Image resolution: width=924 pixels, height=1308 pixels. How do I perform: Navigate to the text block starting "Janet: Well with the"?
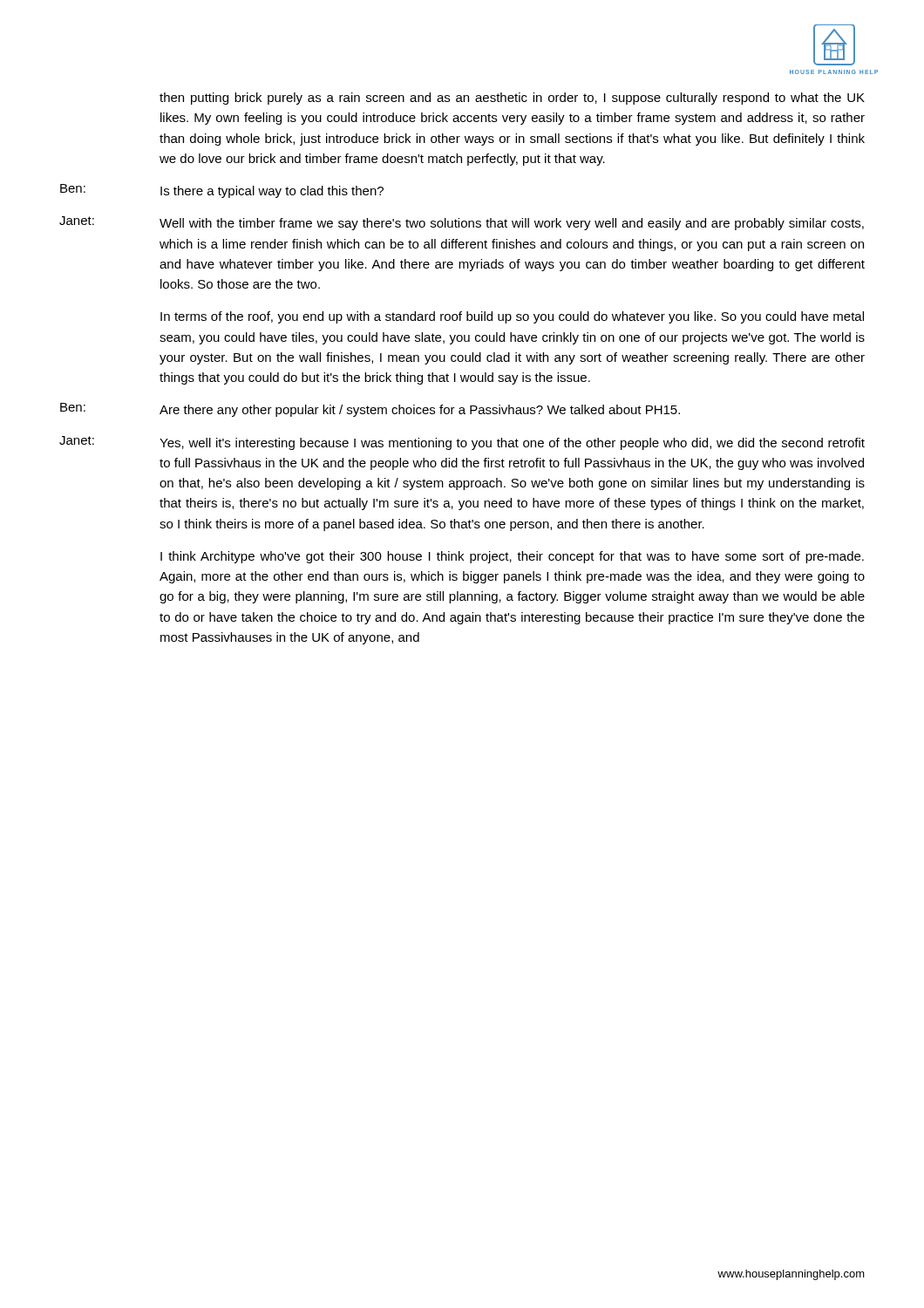[462, 253]
